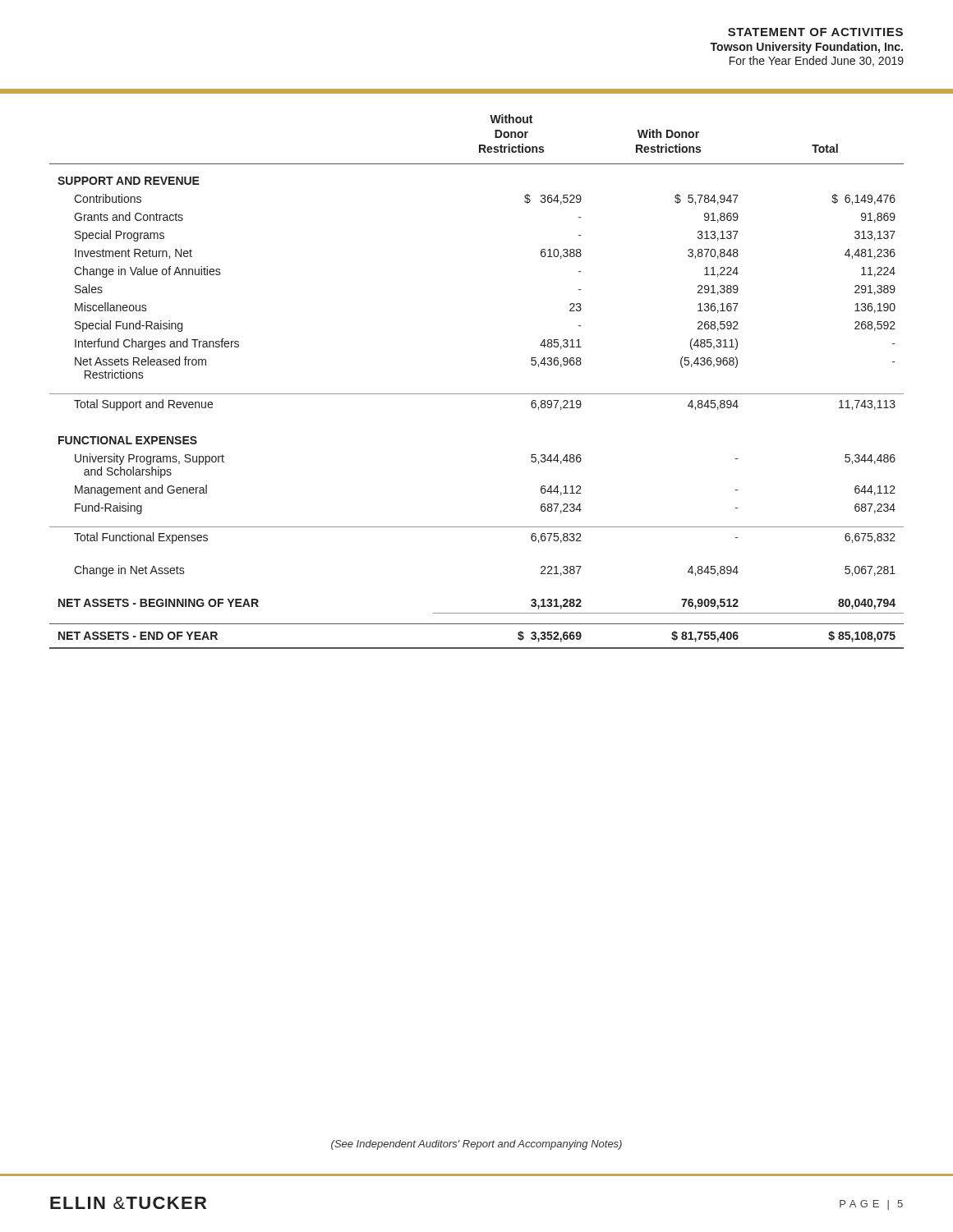Find the table that mentions "Interfund Charges and Transfers"
Viewport: 953px width, 1232px height.
point(476,378)
